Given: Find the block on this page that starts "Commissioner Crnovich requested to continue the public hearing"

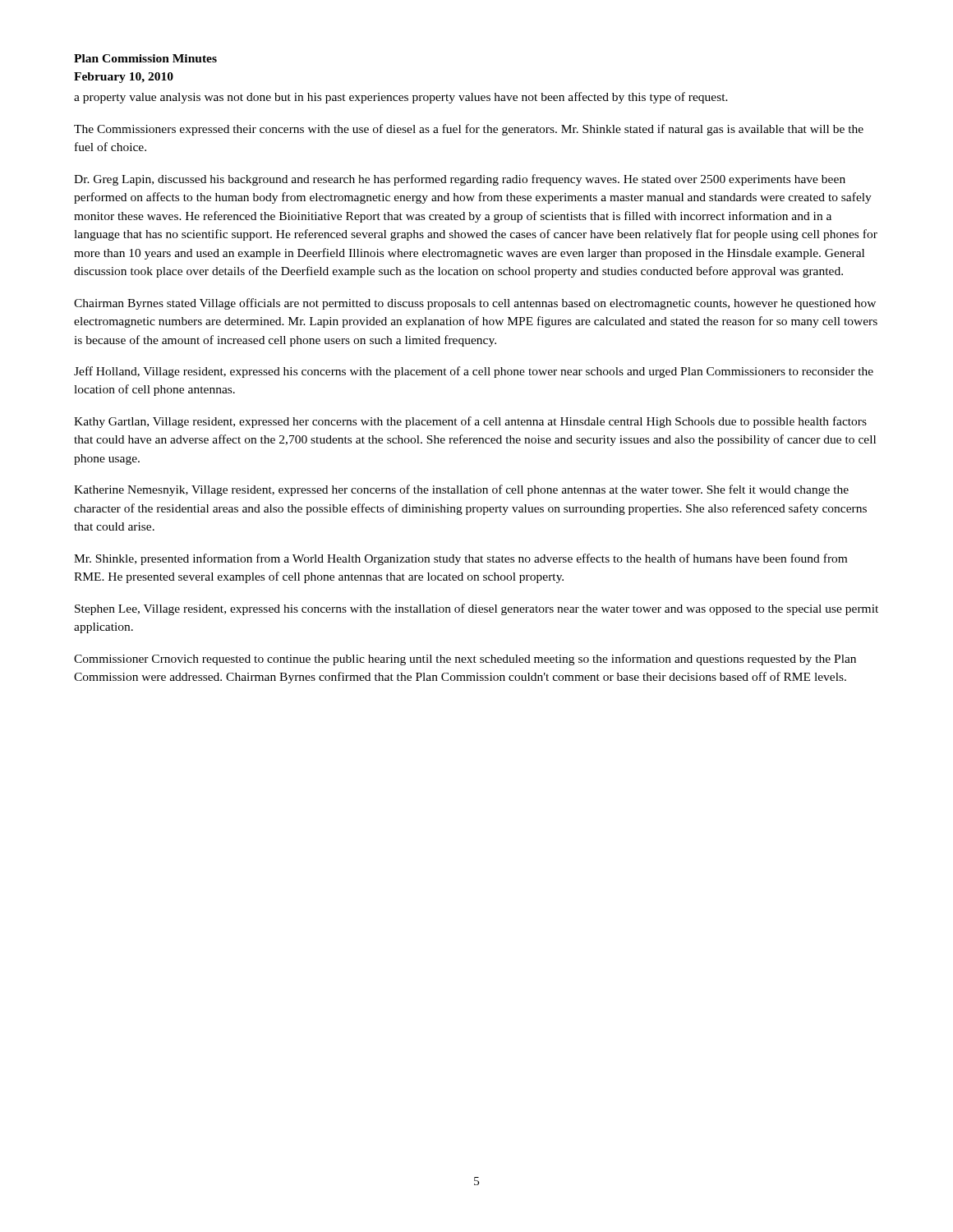Looking at the screenshot, I should pyautogui.click(x=465, y=667).
